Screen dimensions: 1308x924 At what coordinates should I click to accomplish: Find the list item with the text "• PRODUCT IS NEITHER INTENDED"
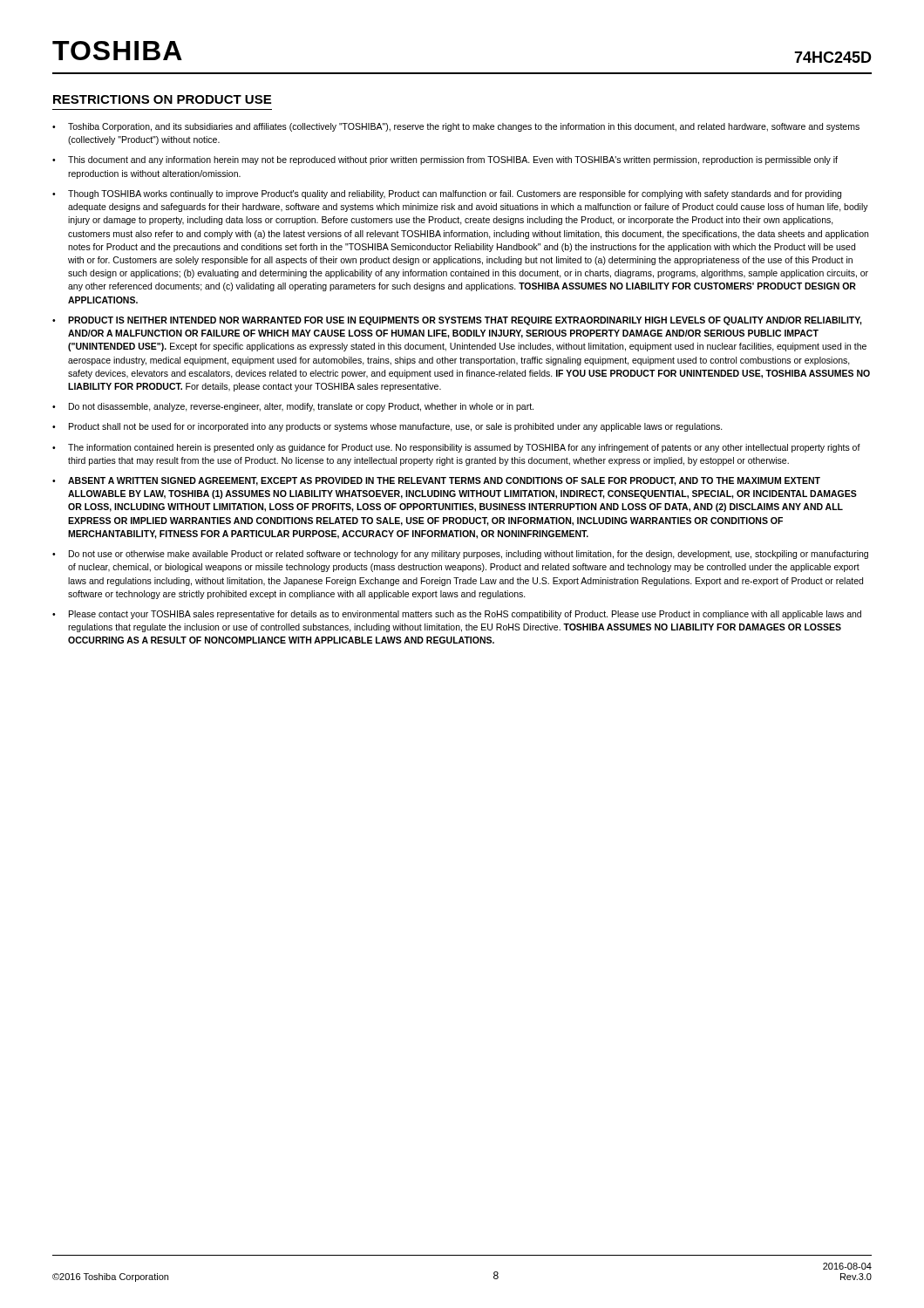tap(462, 354)
